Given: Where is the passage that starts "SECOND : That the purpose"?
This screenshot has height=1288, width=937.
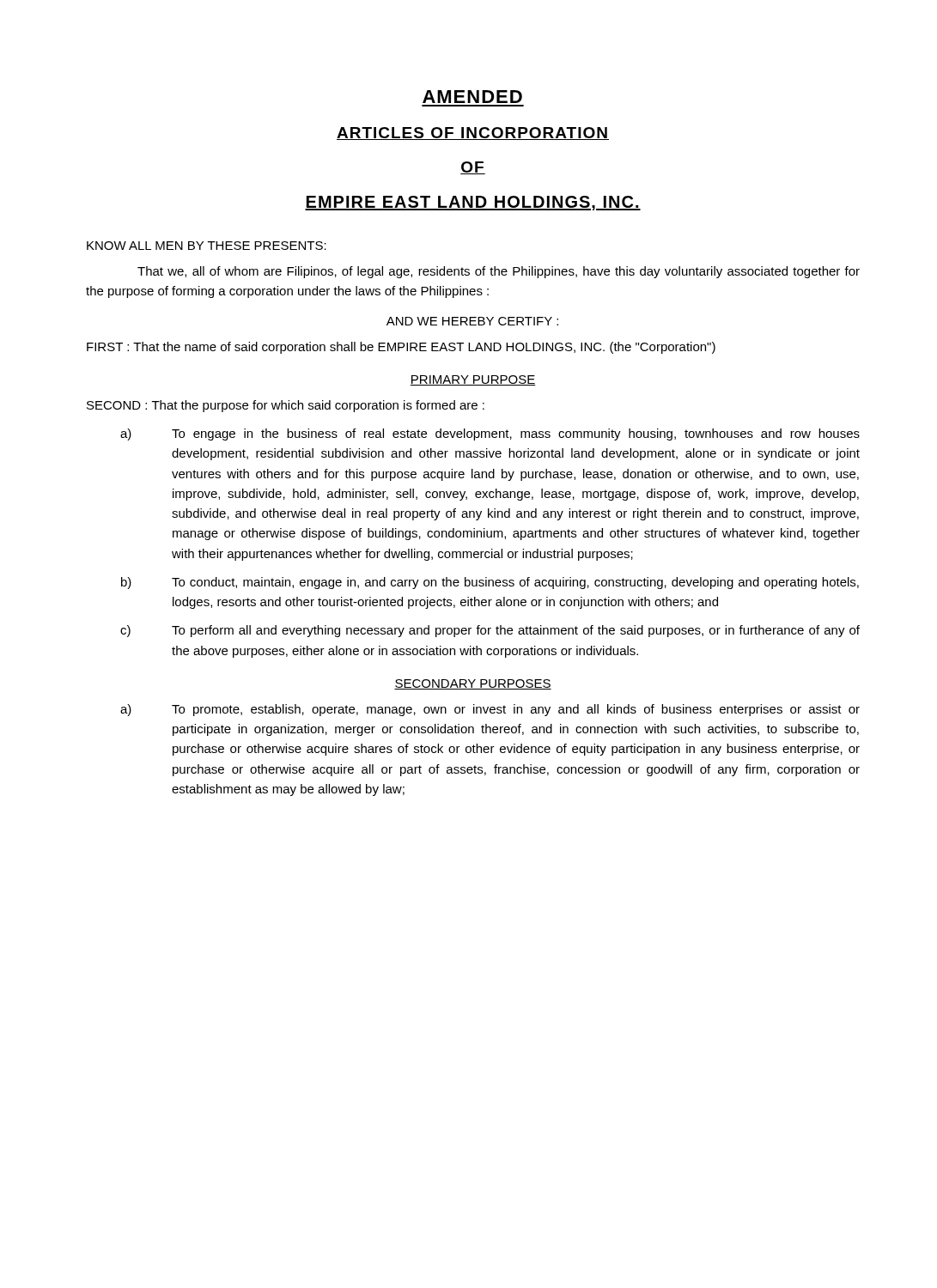Looking at the screenshot, I should point(286,405).
